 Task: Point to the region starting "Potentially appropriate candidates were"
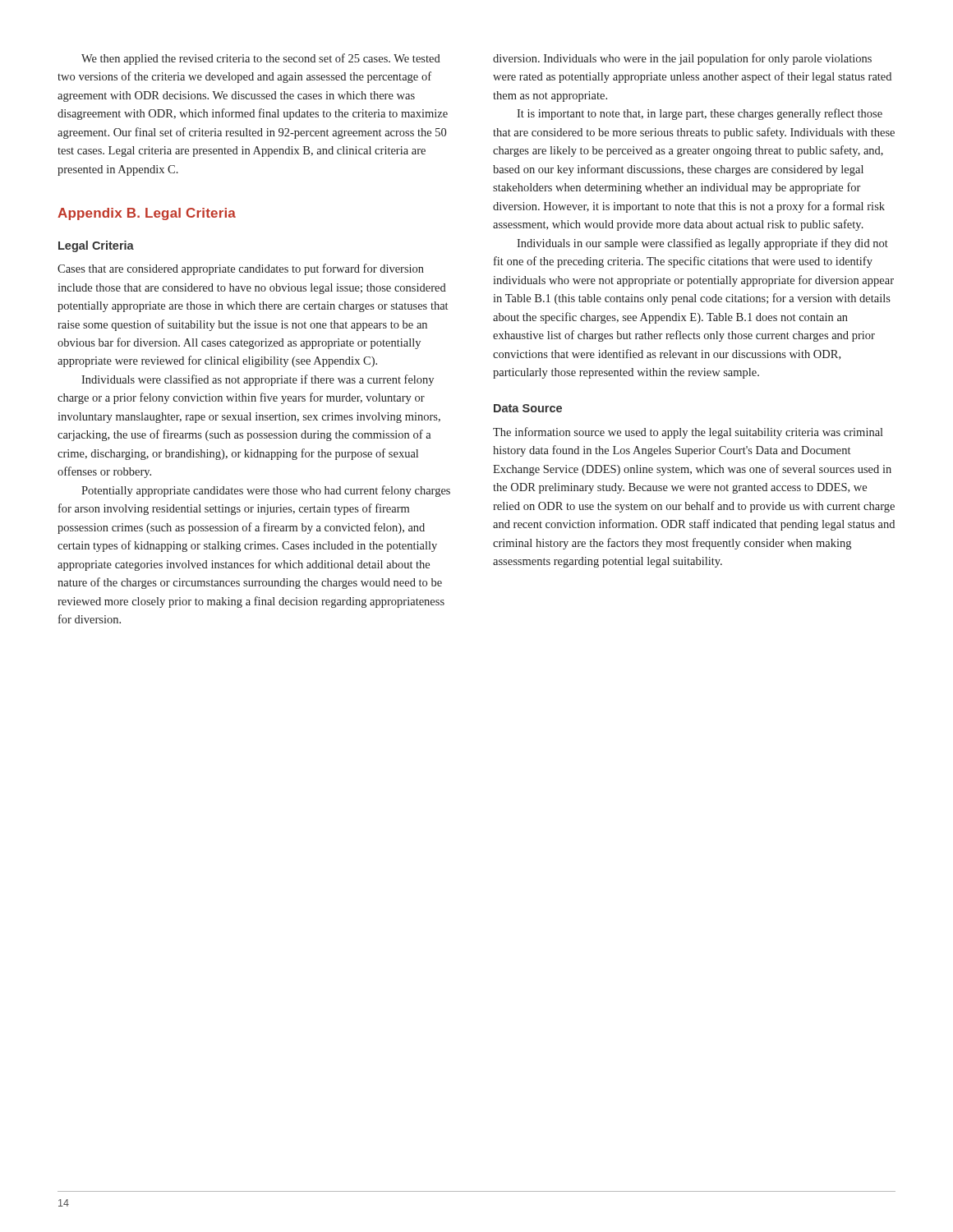[259, 555]
